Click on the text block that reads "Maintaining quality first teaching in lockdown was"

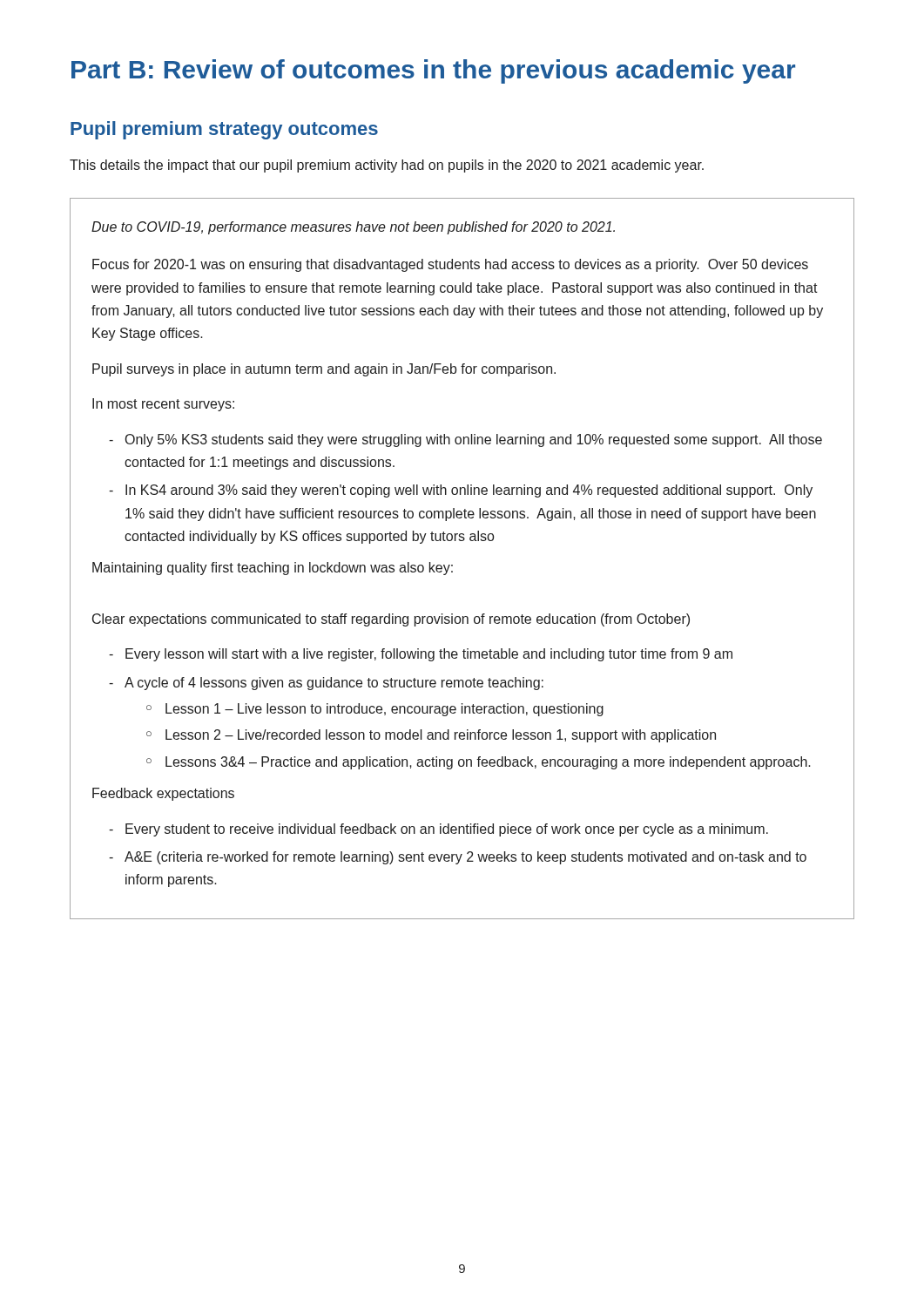273,568
